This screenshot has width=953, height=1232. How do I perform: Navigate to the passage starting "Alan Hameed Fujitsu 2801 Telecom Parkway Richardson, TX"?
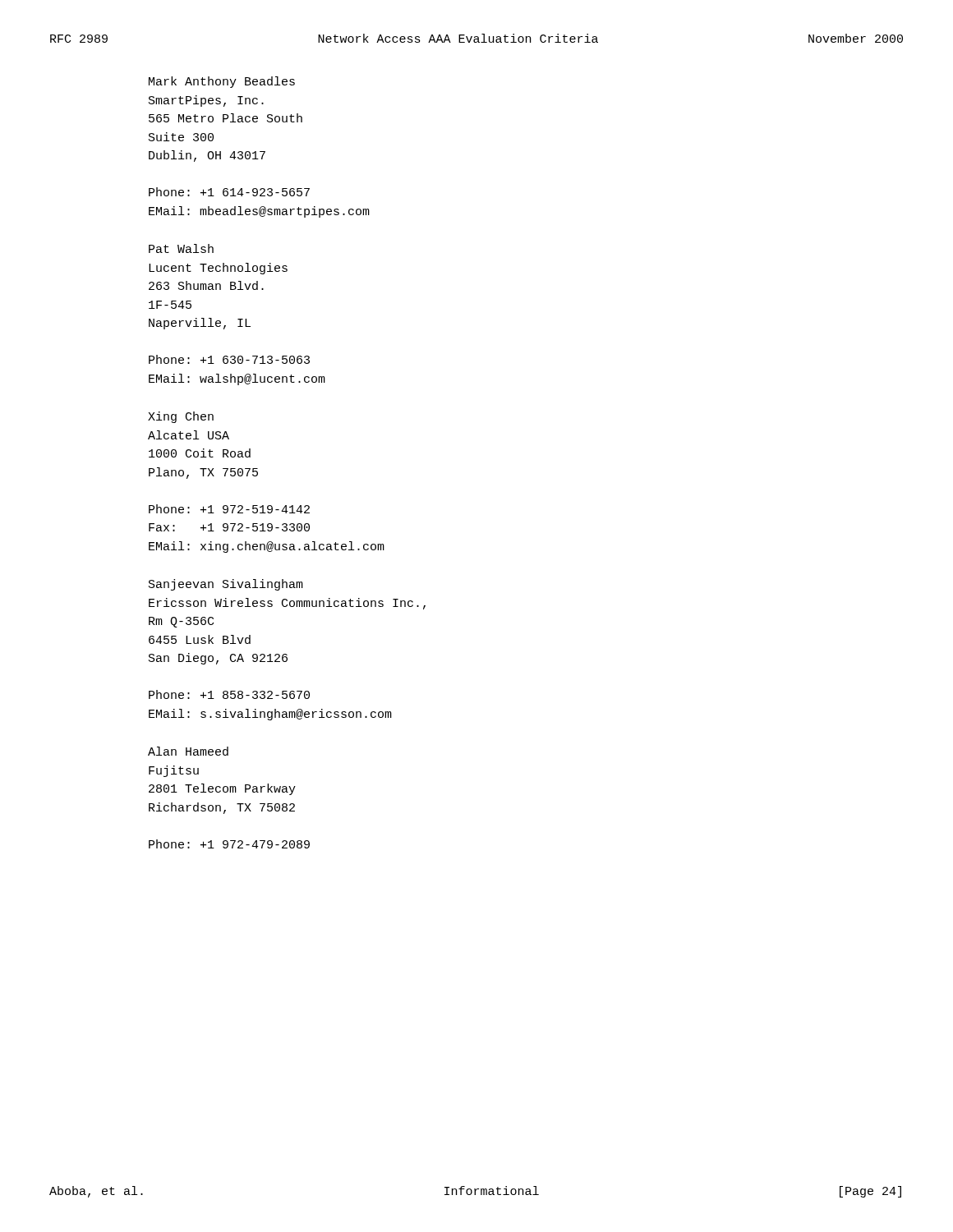coord(229,799)
